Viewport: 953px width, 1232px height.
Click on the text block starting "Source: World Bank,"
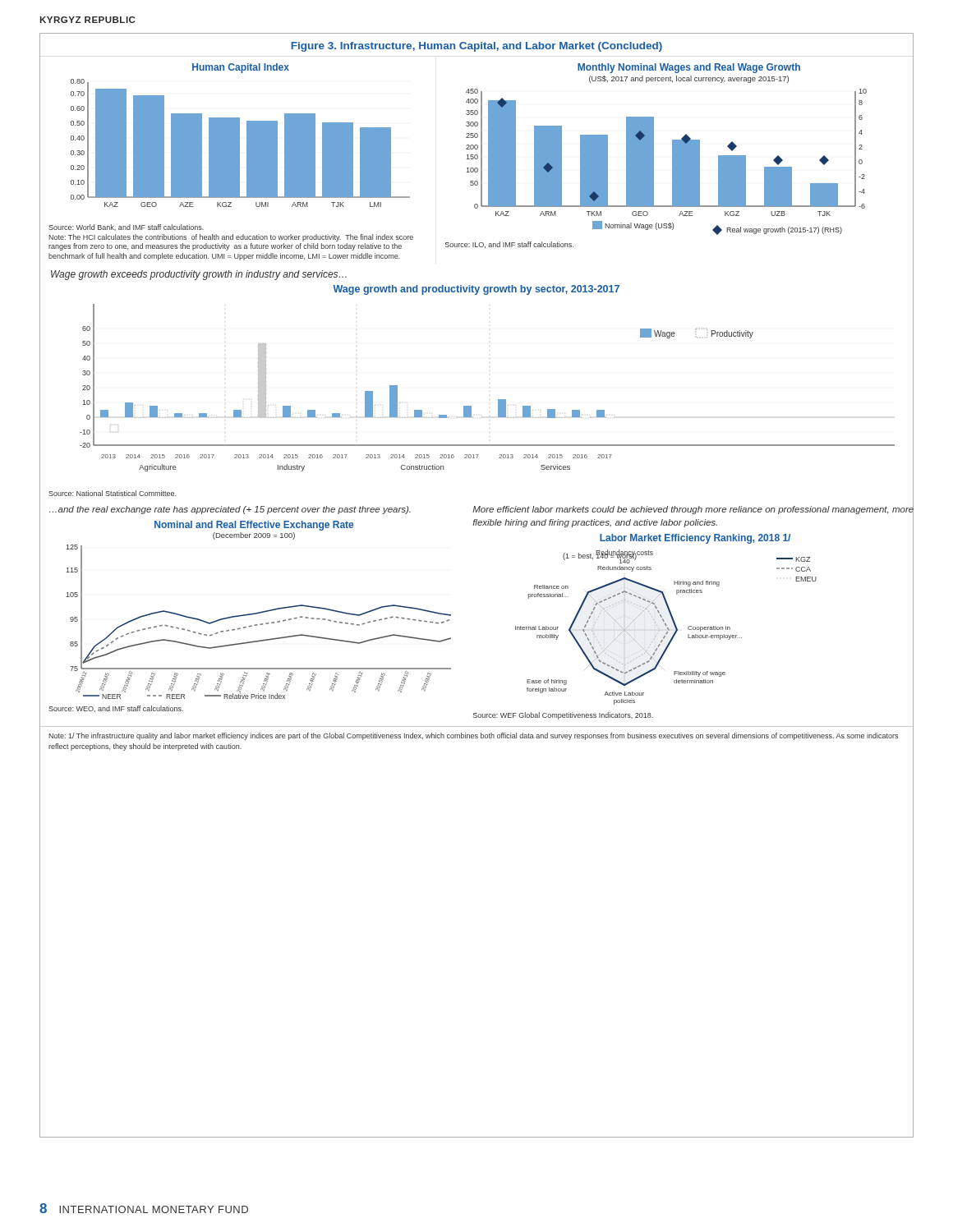pyautogui.click(x=231, y=242)
